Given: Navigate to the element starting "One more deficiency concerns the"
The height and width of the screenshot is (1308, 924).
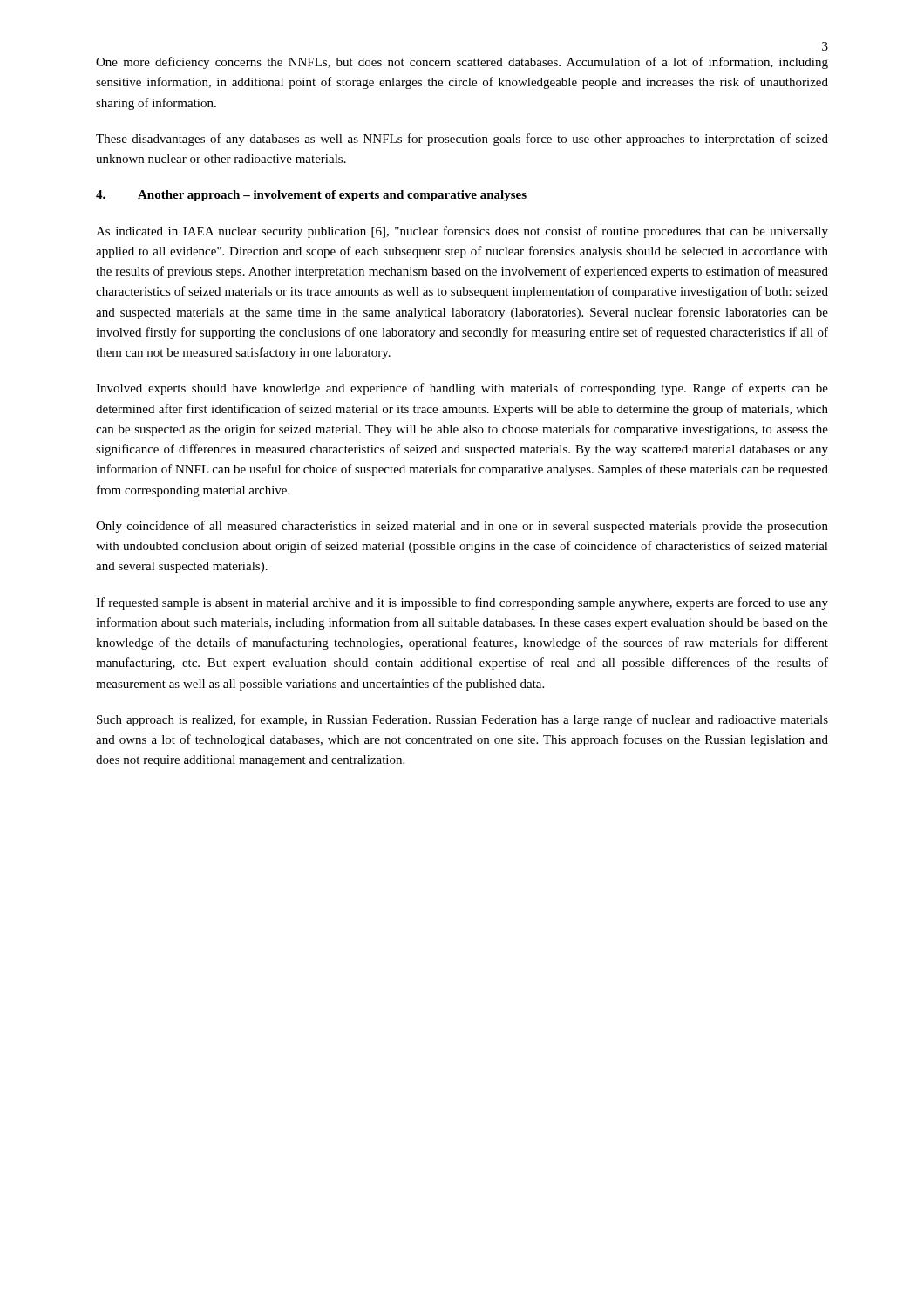Looking at the screenshot, I should click(x=462, y=83).
